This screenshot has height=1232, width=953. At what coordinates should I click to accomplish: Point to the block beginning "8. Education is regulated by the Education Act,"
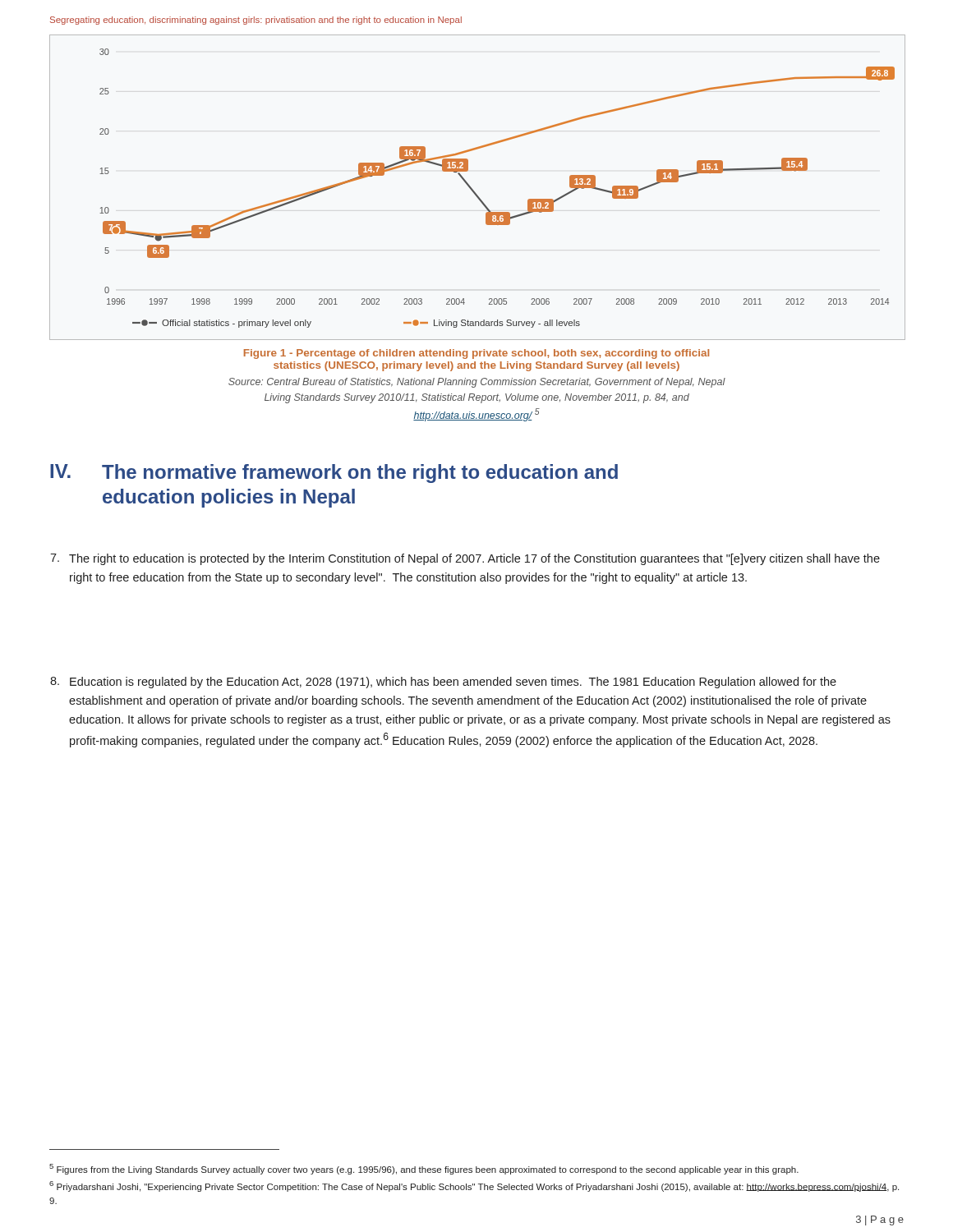[476, 711]
